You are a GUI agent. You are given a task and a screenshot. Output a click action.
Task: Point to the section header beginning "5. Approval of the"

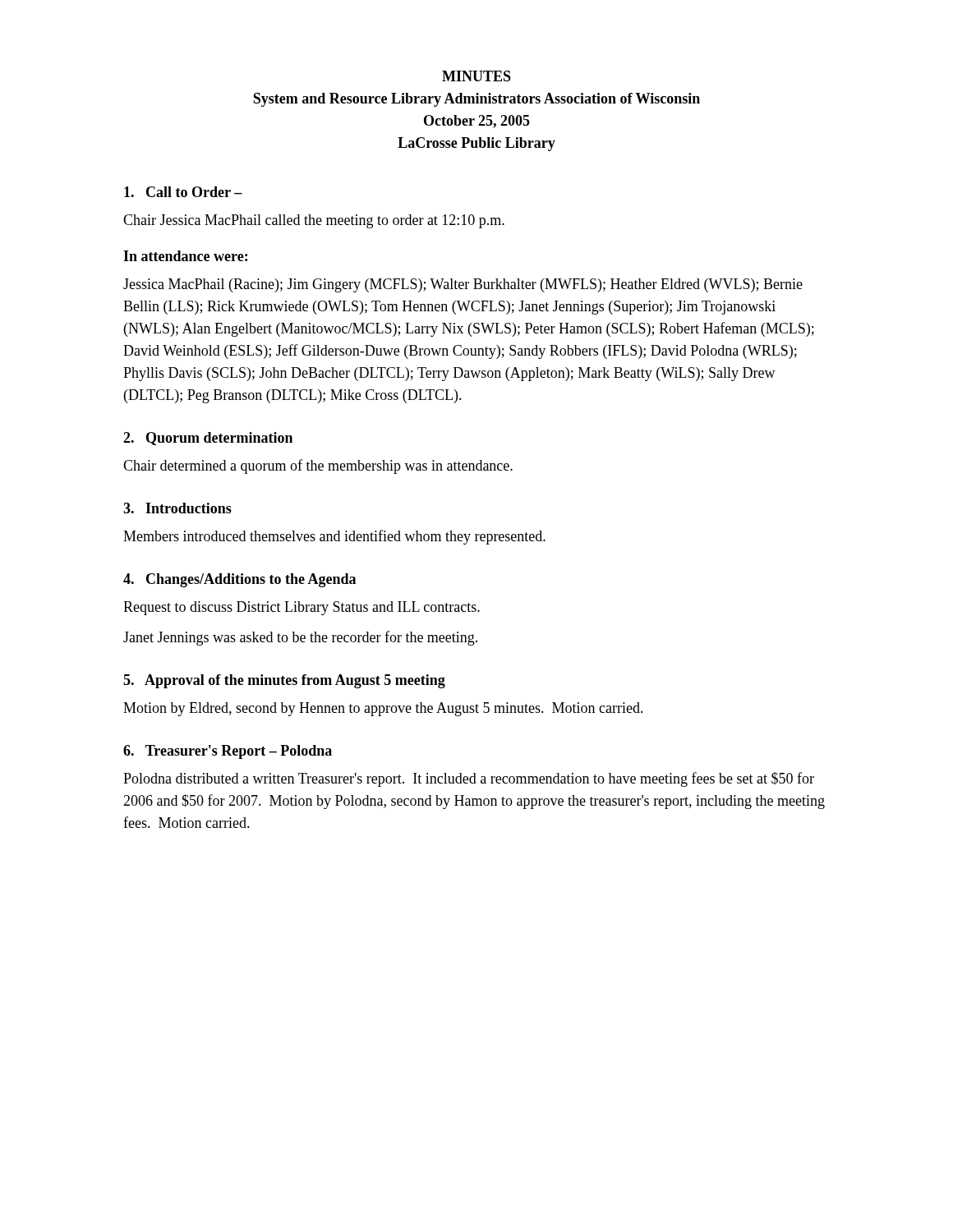284,680
